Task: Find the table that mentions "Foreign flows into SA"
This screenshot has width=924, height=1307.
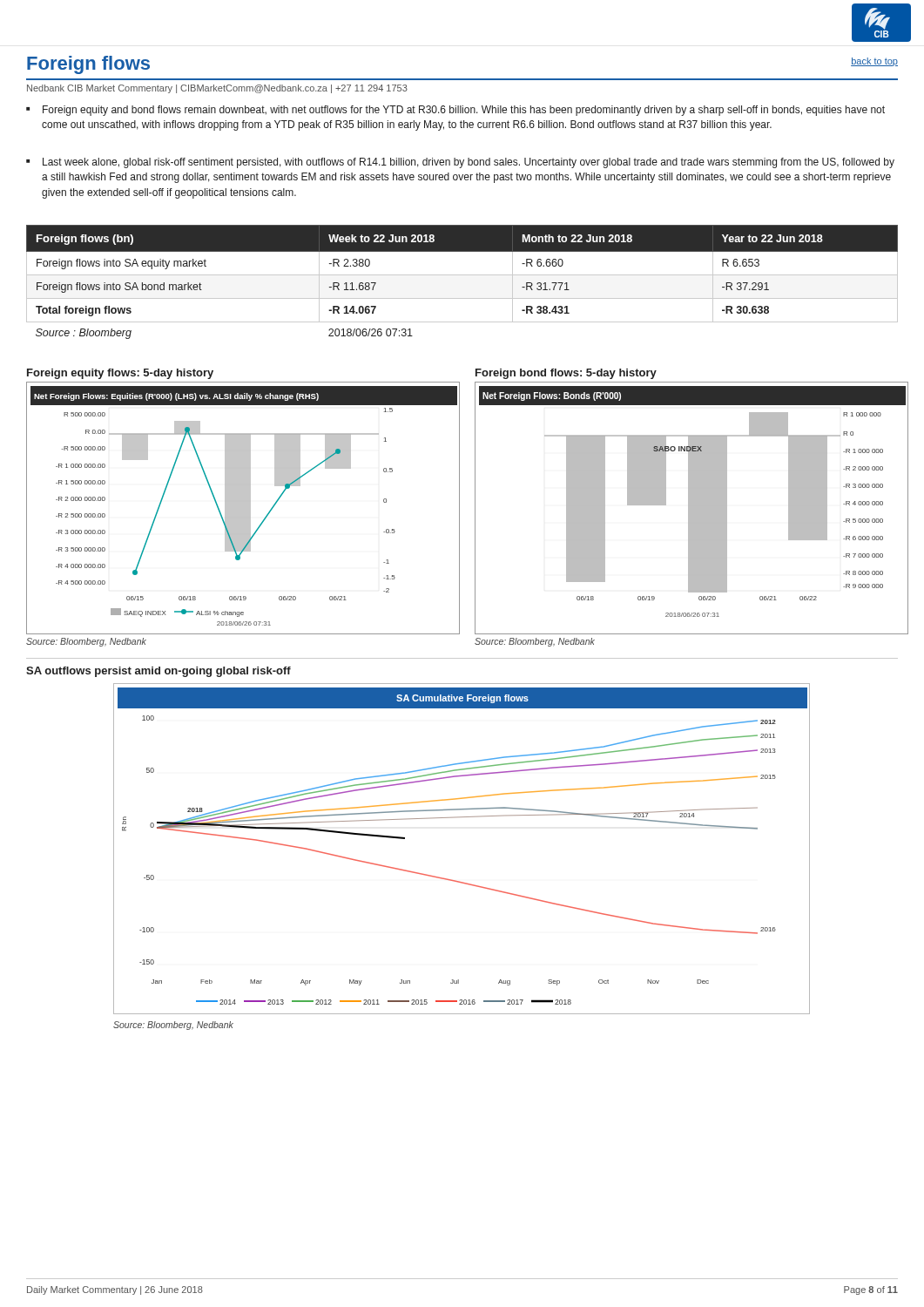Action: pyautogui.click(x=462, y=284)
